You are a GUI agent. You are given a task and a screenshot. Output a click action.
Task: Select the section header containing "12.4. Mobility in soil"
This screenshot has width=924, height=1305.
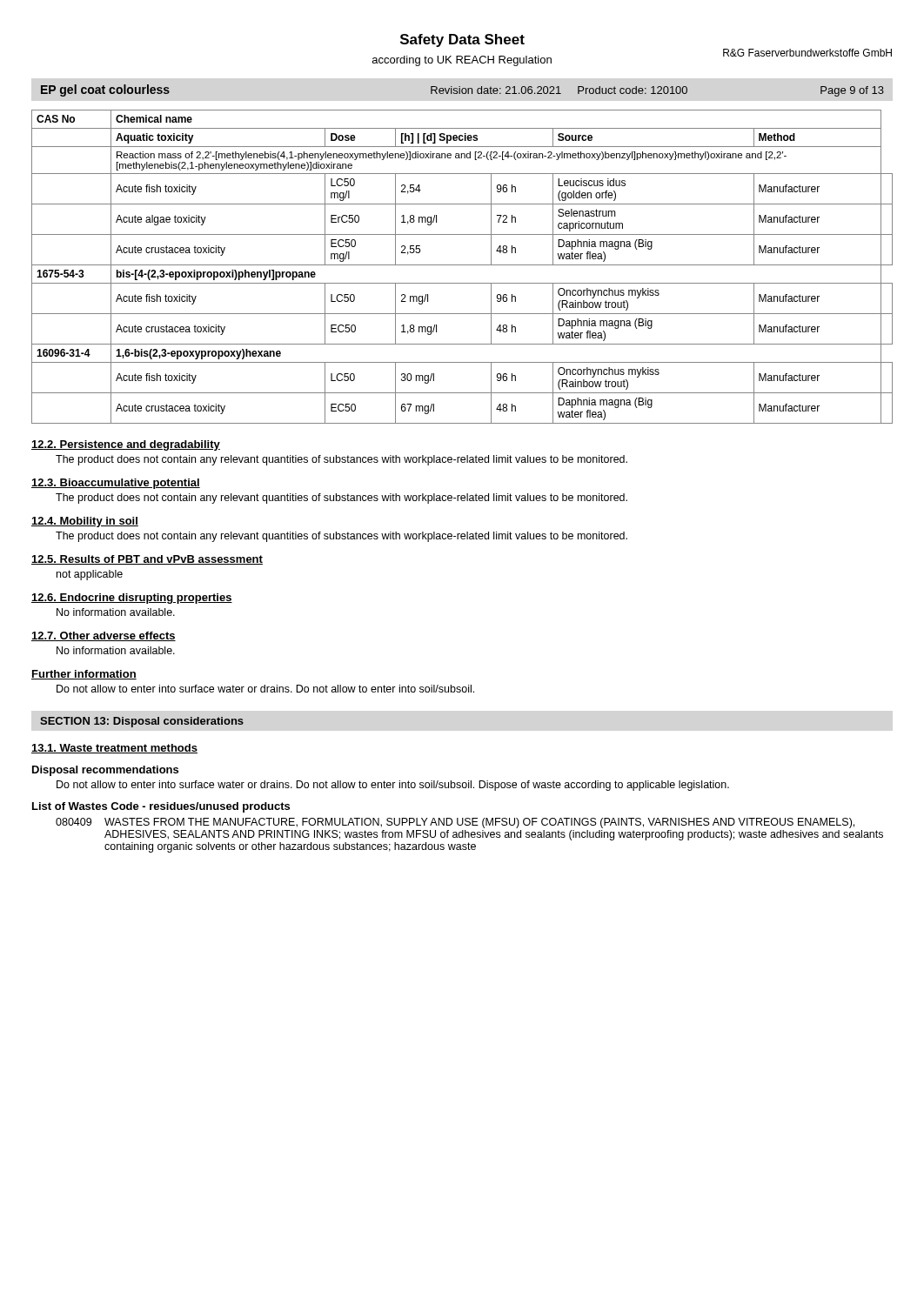(x=85, y=521)
